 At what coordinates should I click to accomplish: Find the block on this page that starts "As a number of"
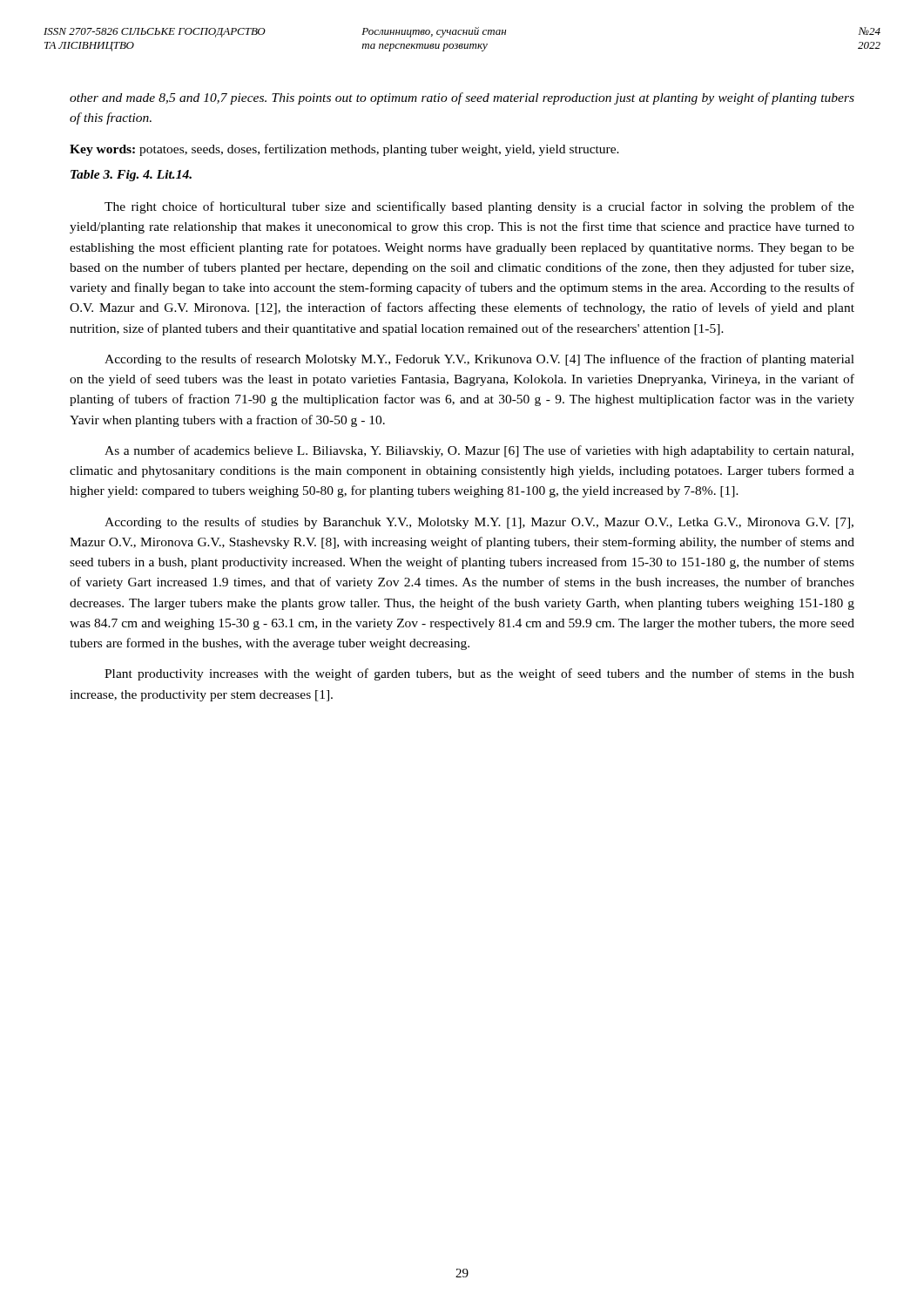tap(462, 470)
